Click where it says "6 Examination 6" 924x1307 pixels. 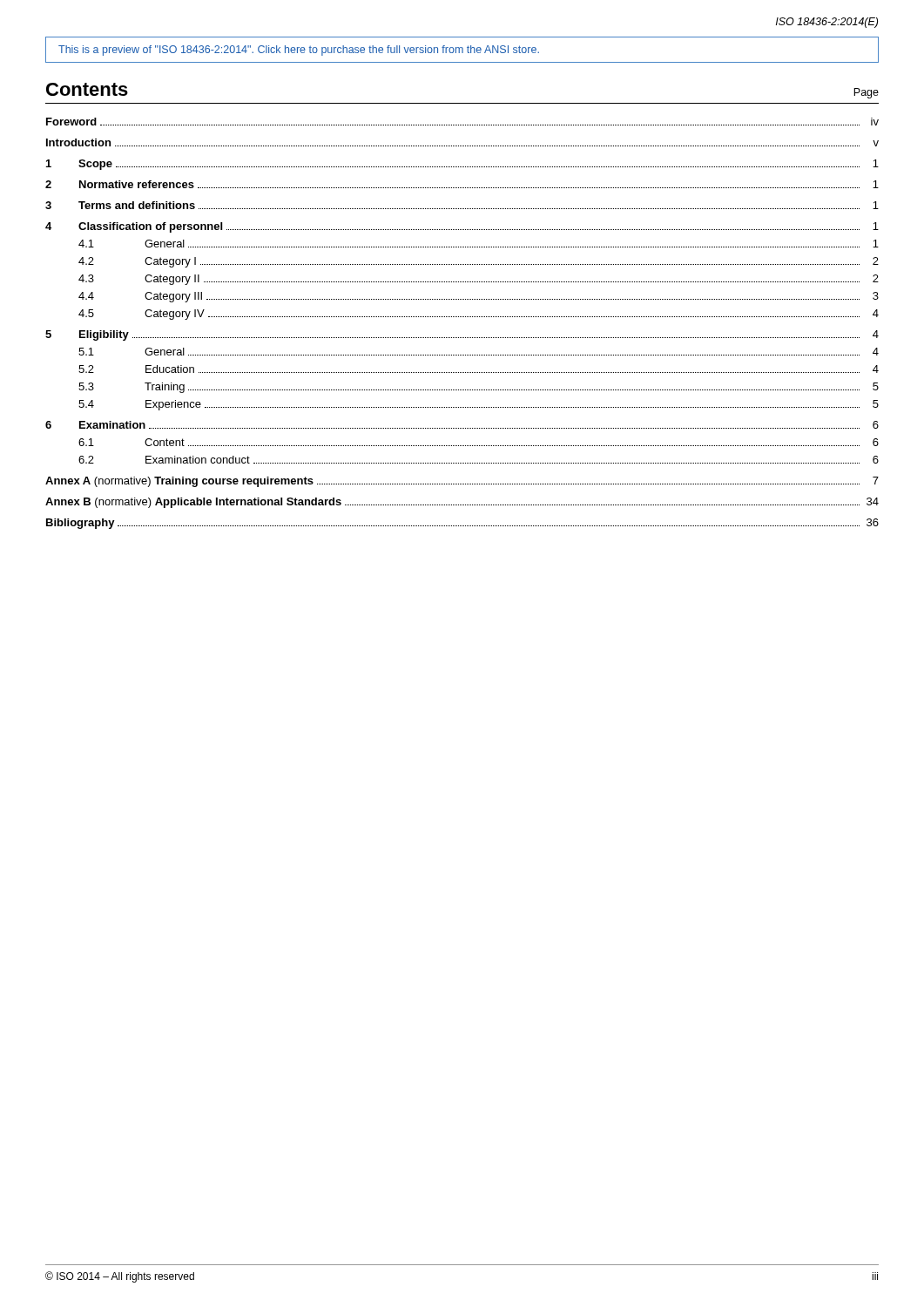462,425
